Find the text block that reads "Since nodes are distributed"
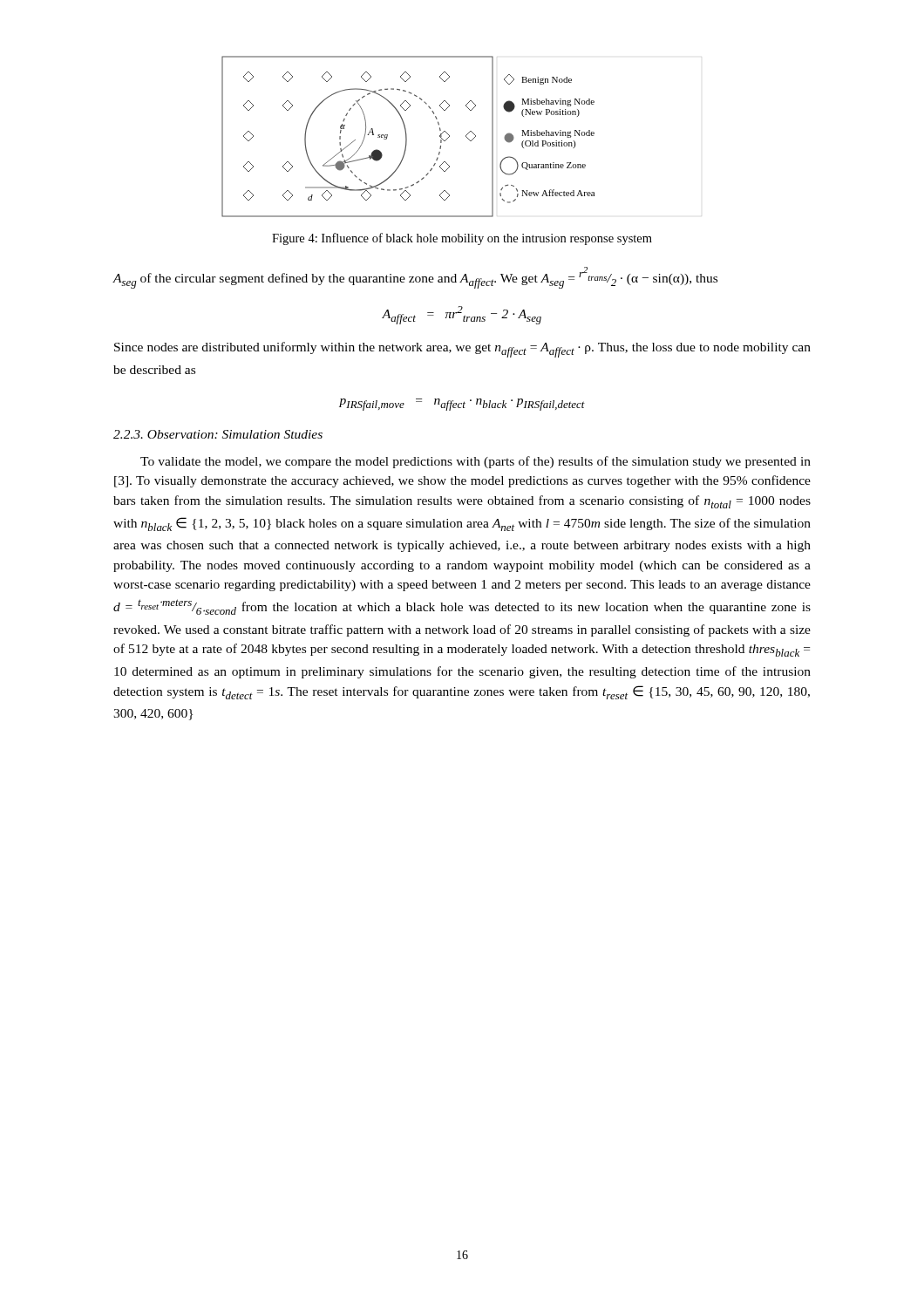This screenshot has width=924, height=1308. click(462, 358)
